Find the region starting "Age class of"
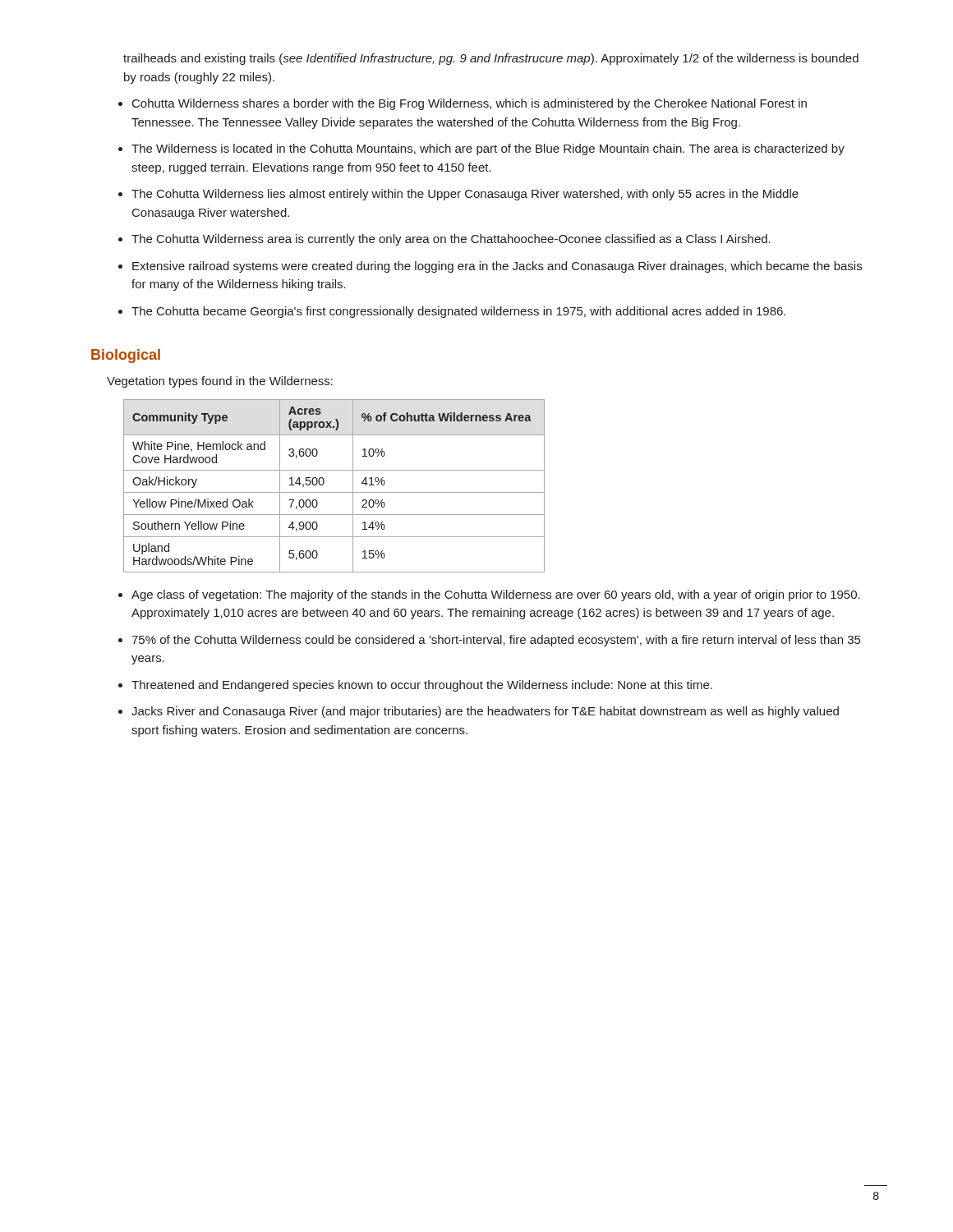This screenshot has height=1232, width=953. pyautogui.click(x=496, y=603)
